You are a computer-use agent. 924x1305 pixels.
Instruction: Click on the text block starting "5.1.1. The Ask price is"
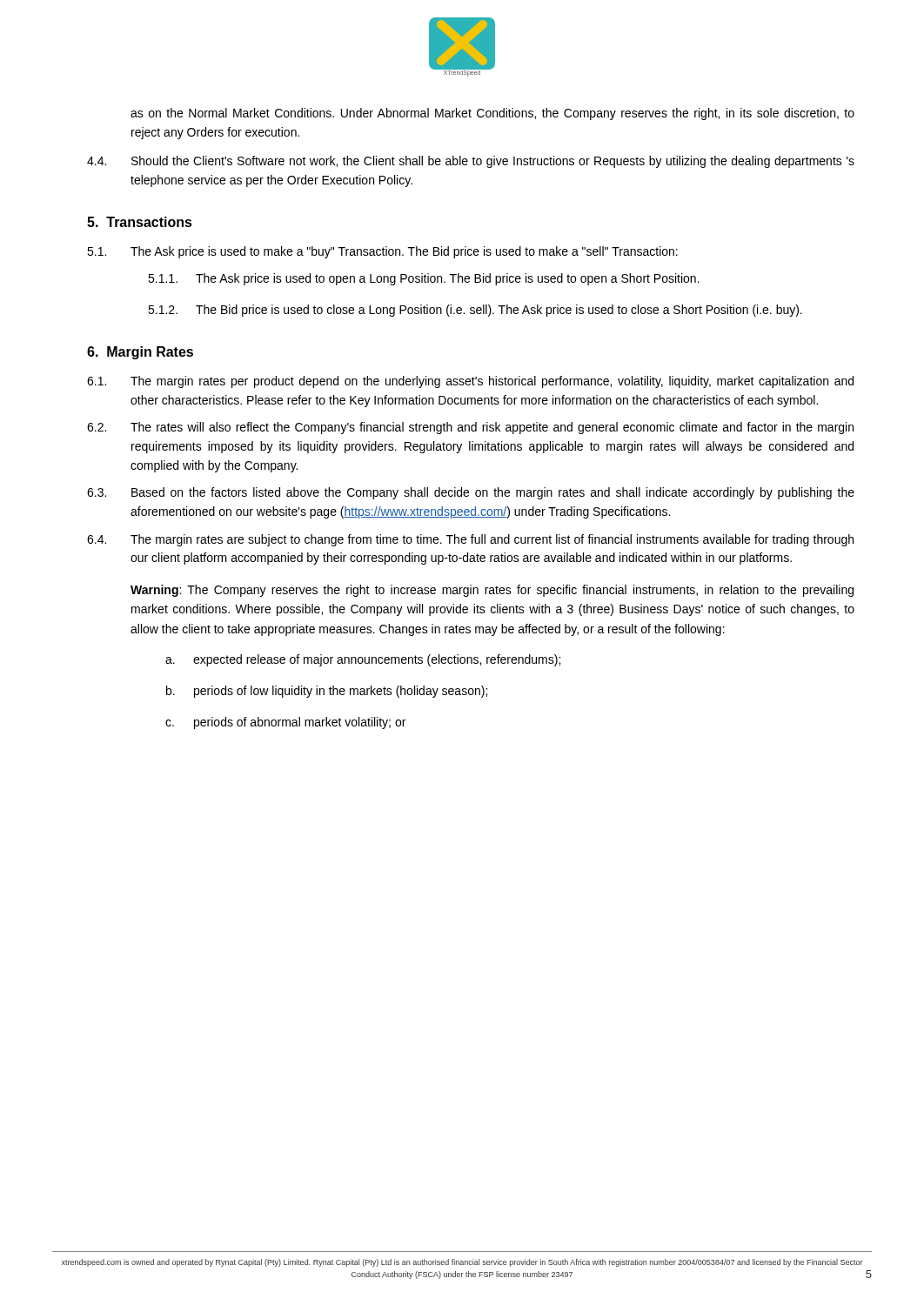[501, 280]
